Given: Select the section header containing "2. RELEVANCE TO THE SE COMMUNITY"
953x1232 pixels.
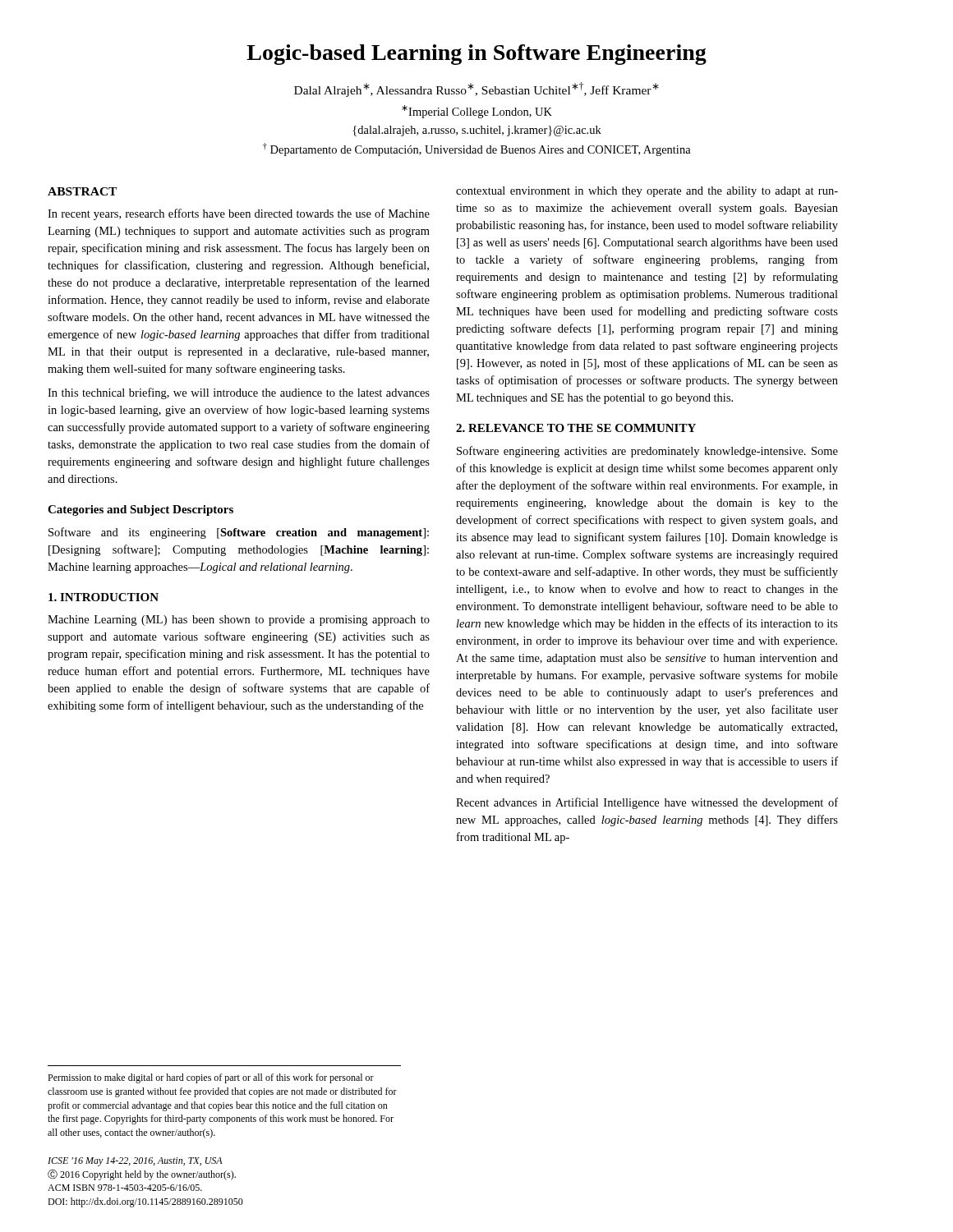Looking at the screenshot, I should click(647, 429).
